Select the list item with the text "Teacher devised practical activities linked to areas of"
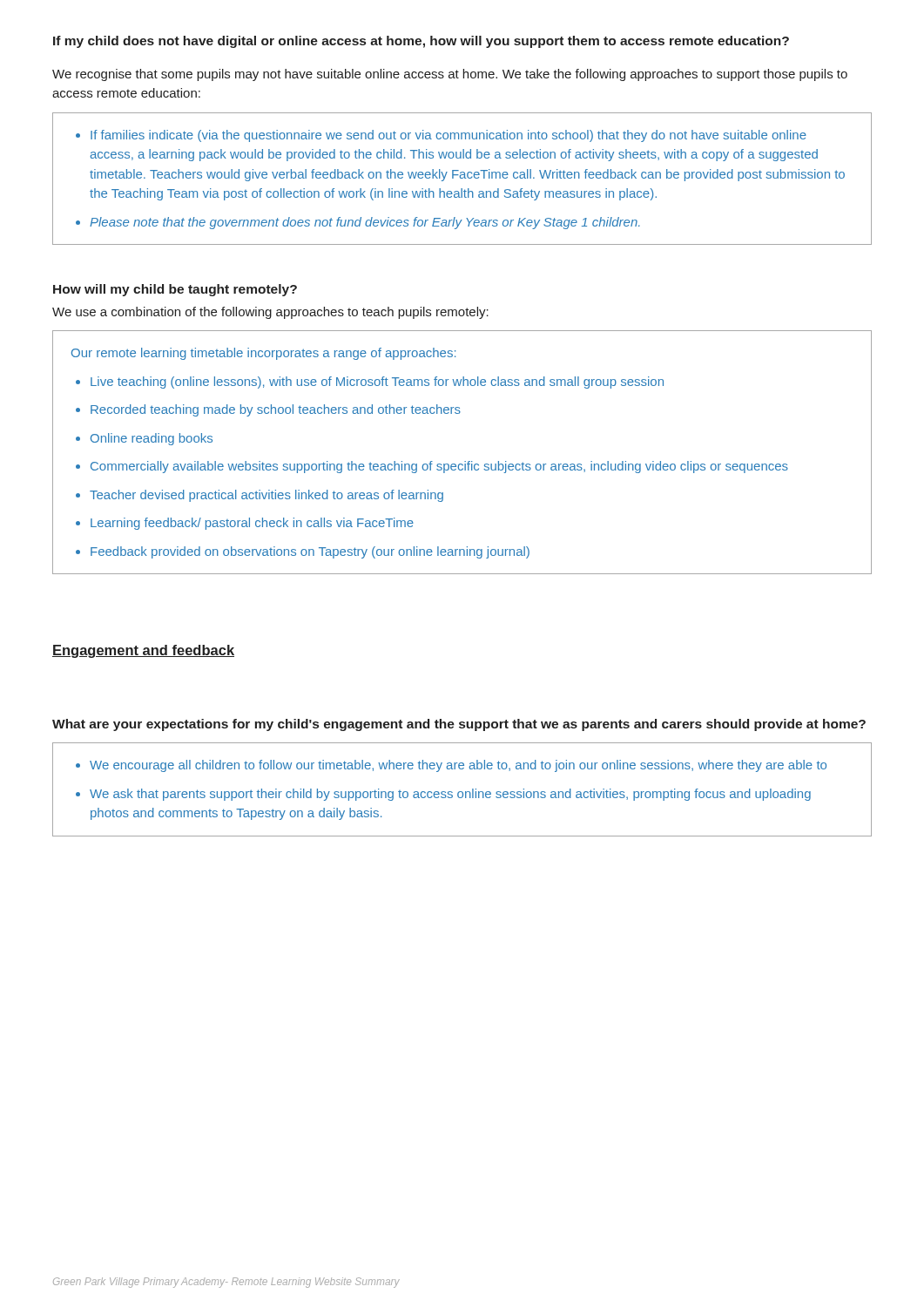 point(267,494)
